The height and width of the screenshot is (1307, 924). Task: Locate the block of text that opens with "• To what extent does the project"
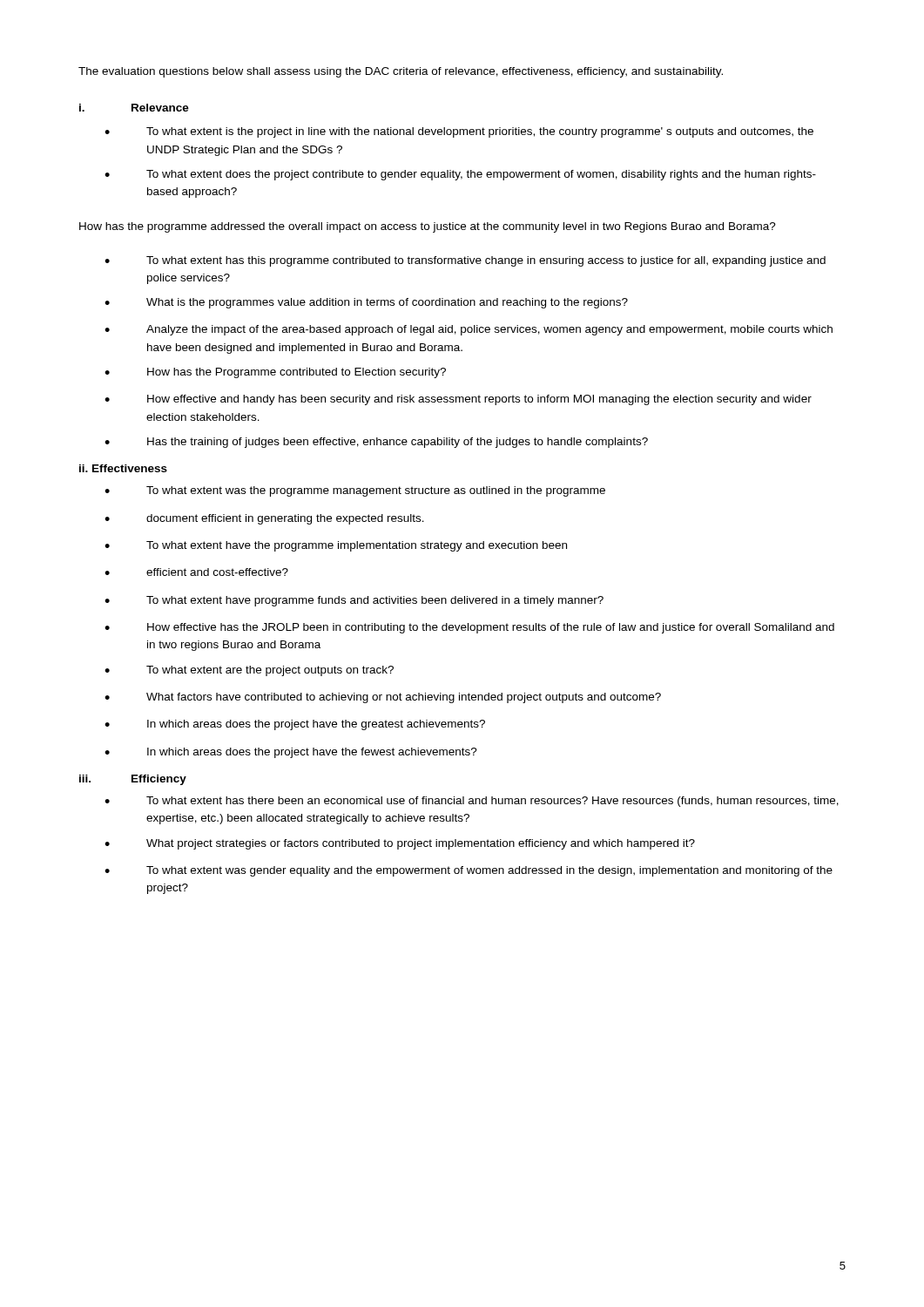point(462,183)
